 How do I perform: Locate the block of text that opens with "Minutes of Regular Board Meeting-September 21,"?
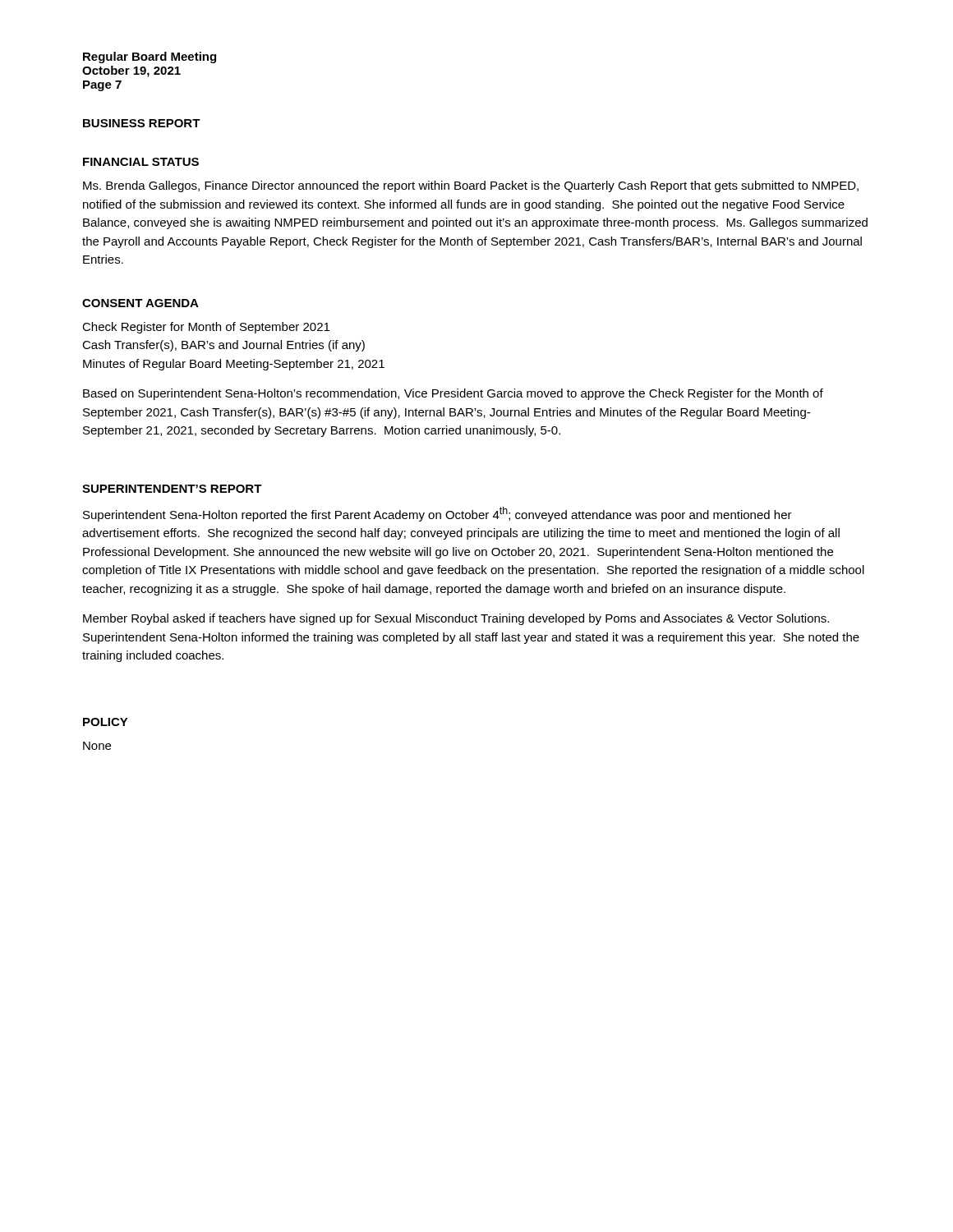[234, 363]
